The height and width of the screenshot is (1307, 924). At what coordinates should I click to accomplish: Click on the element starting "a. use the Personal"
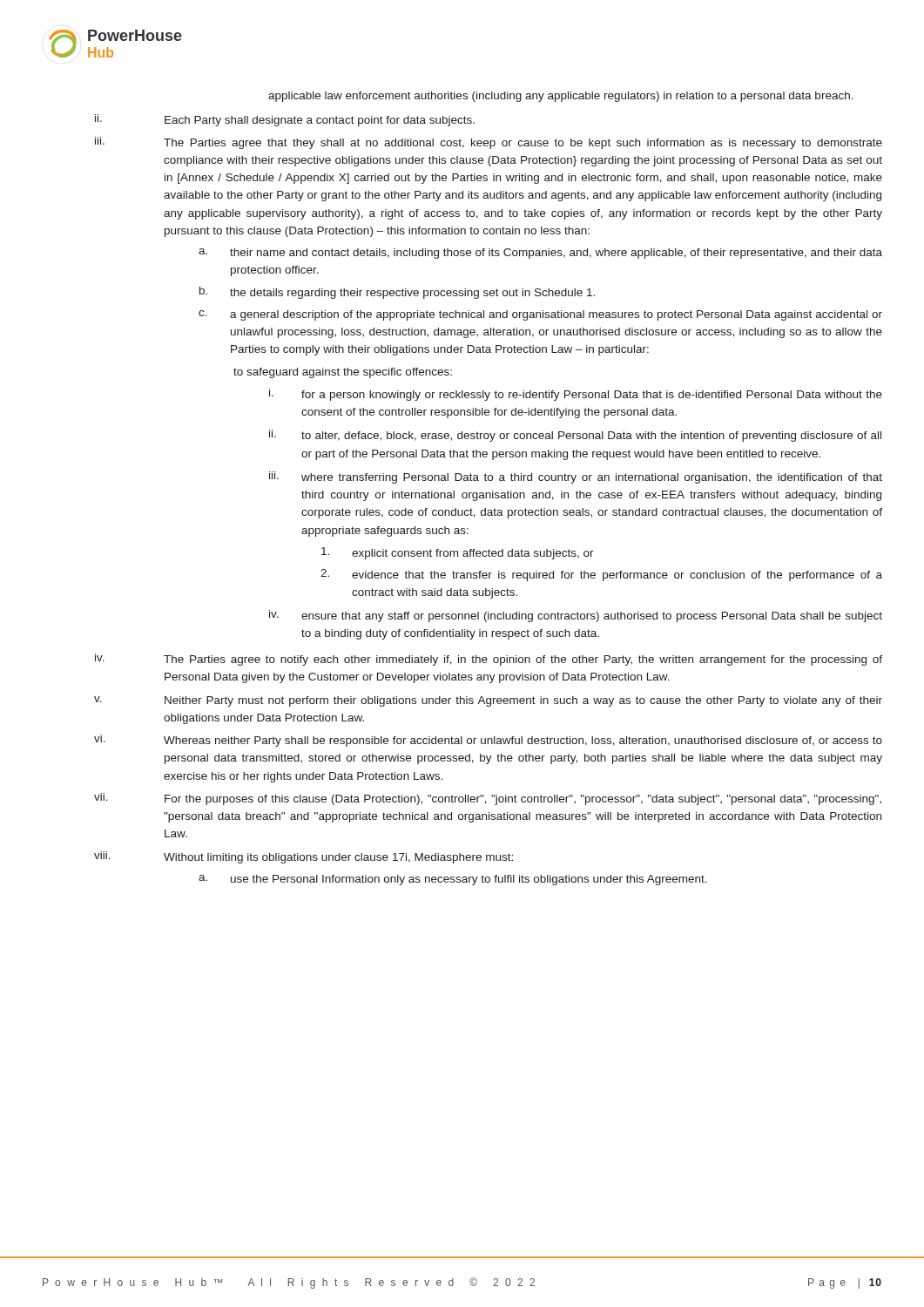click(540, 879)
